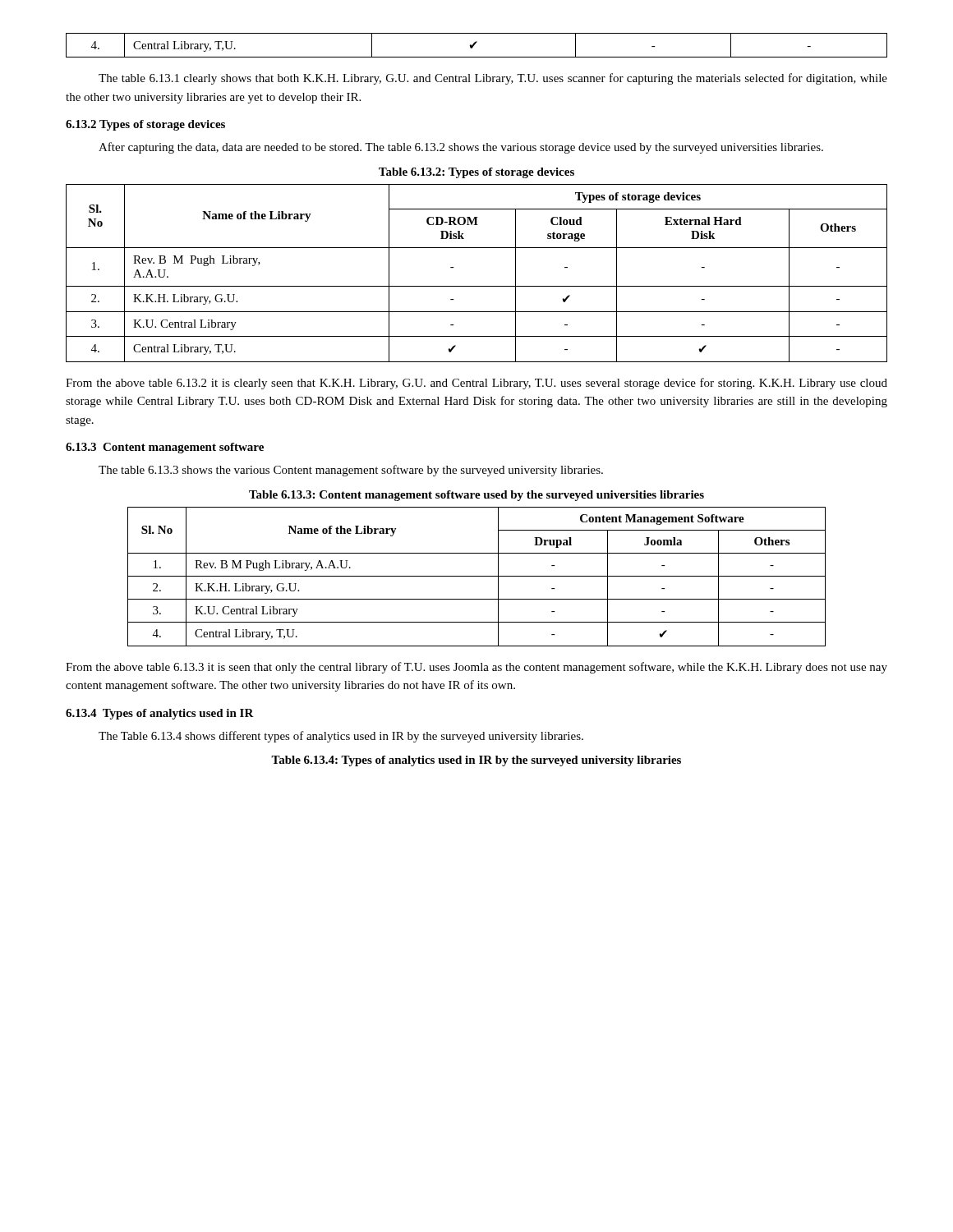This screenshot has height=1232, width=953.
Task: Locate the section header containing "6.13.3 Content management software"
Action: coord(165,447)
